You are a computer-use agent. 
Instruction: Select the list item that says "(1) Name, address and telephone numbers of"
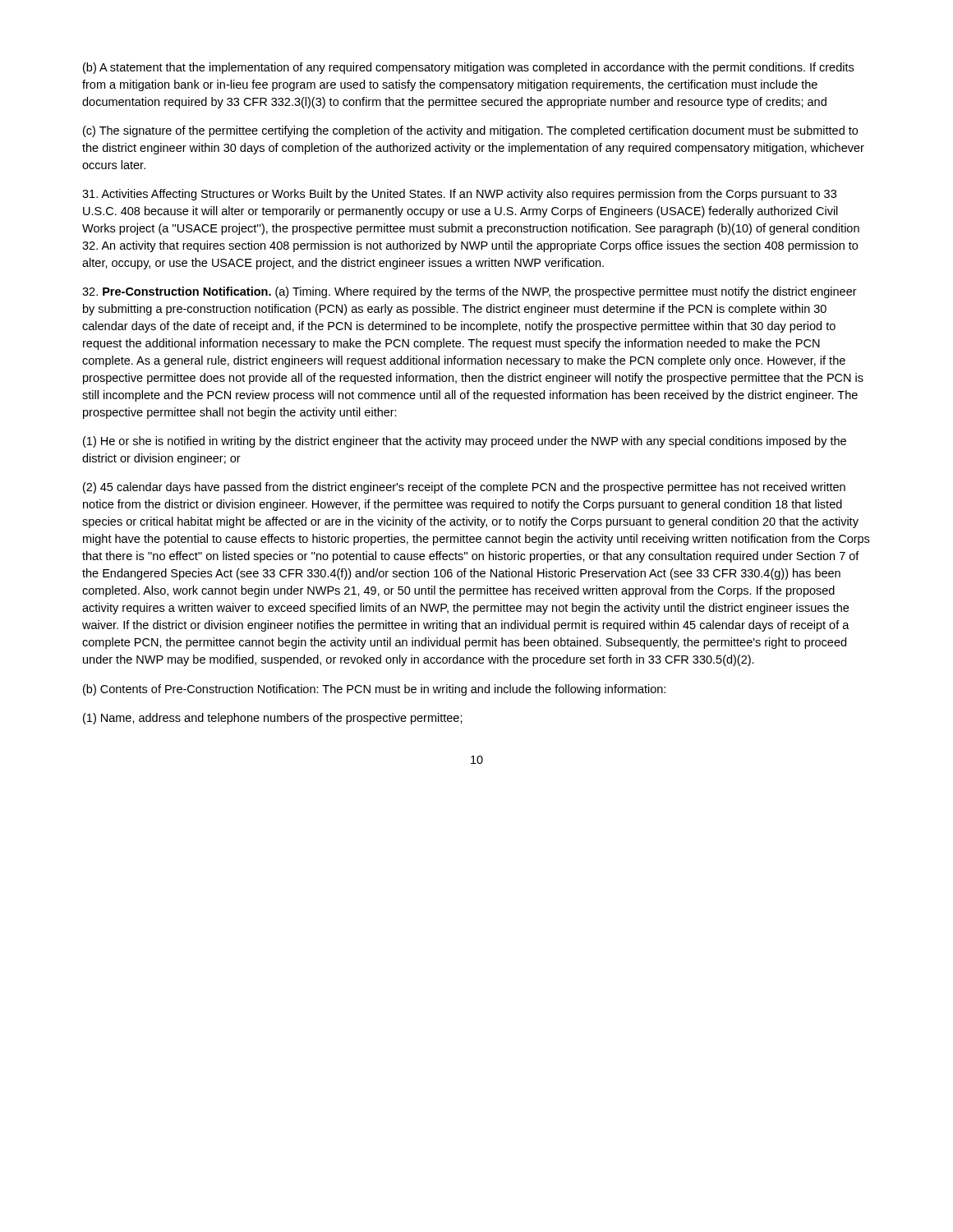pyautogui.click(x=273, y=717)
